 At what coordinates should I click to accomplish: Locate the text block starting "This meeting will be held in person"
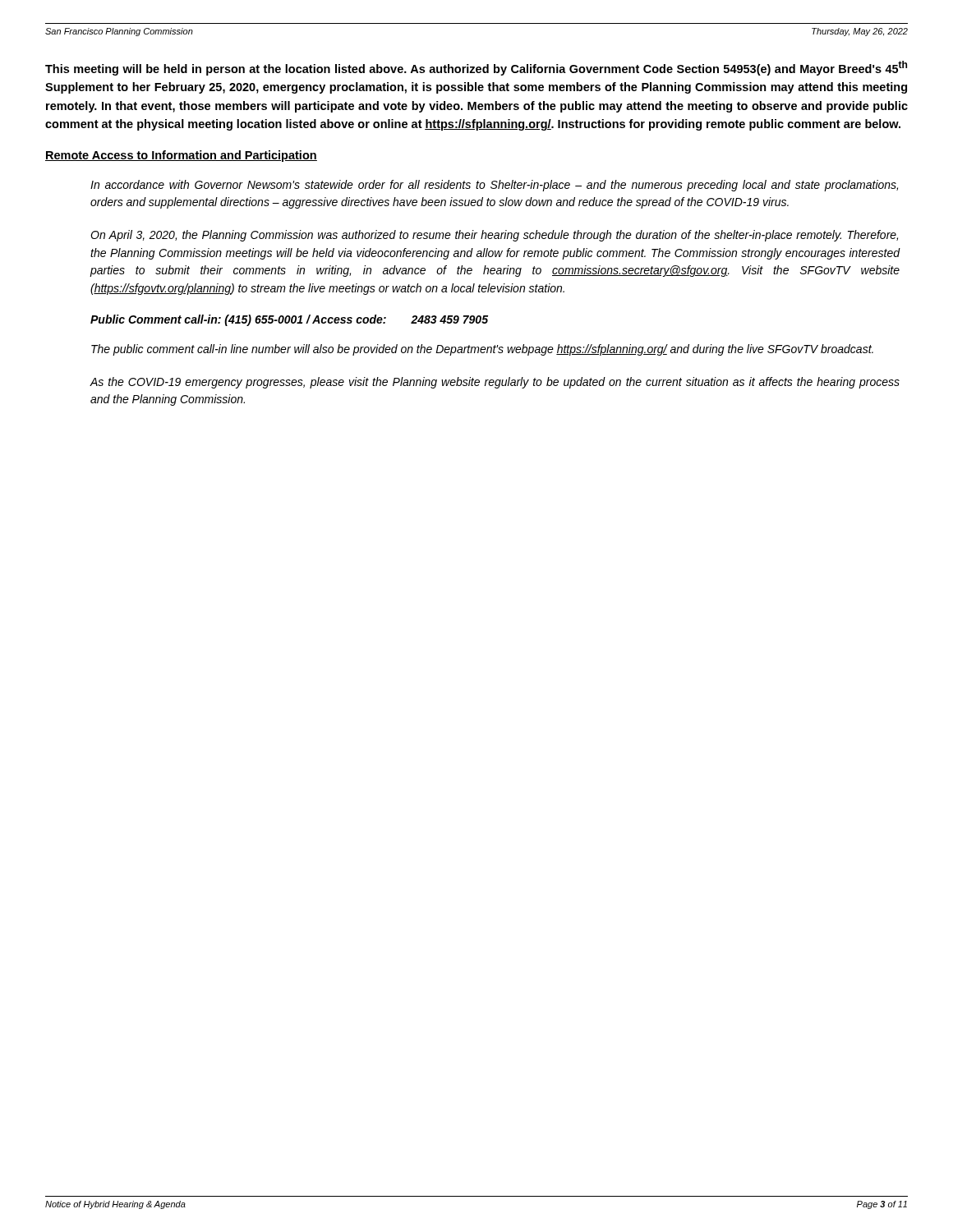tap(476, 95)
